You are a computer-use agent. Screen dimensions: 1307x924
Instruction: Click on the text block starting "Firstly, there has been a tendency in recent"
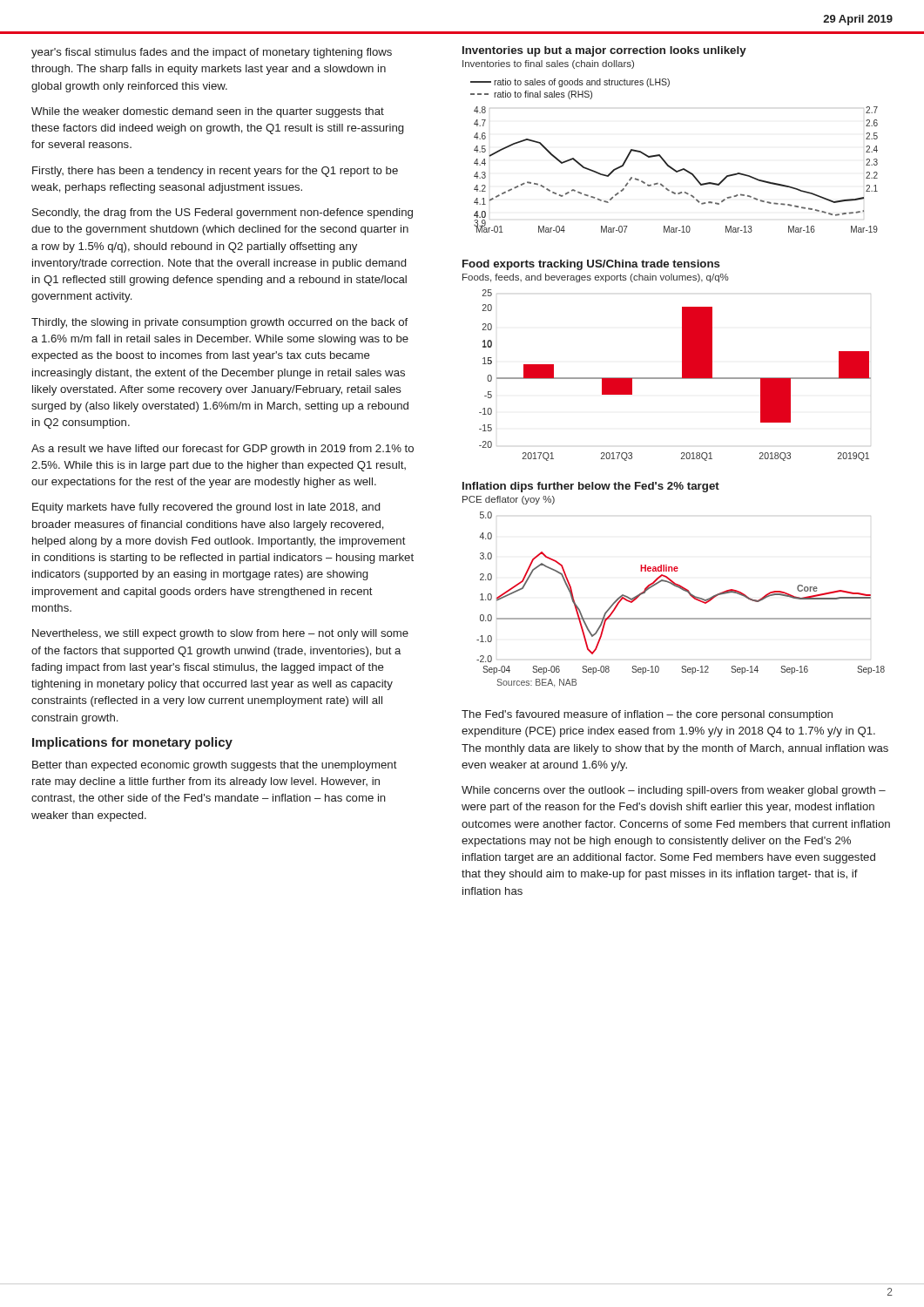[223, 178]
